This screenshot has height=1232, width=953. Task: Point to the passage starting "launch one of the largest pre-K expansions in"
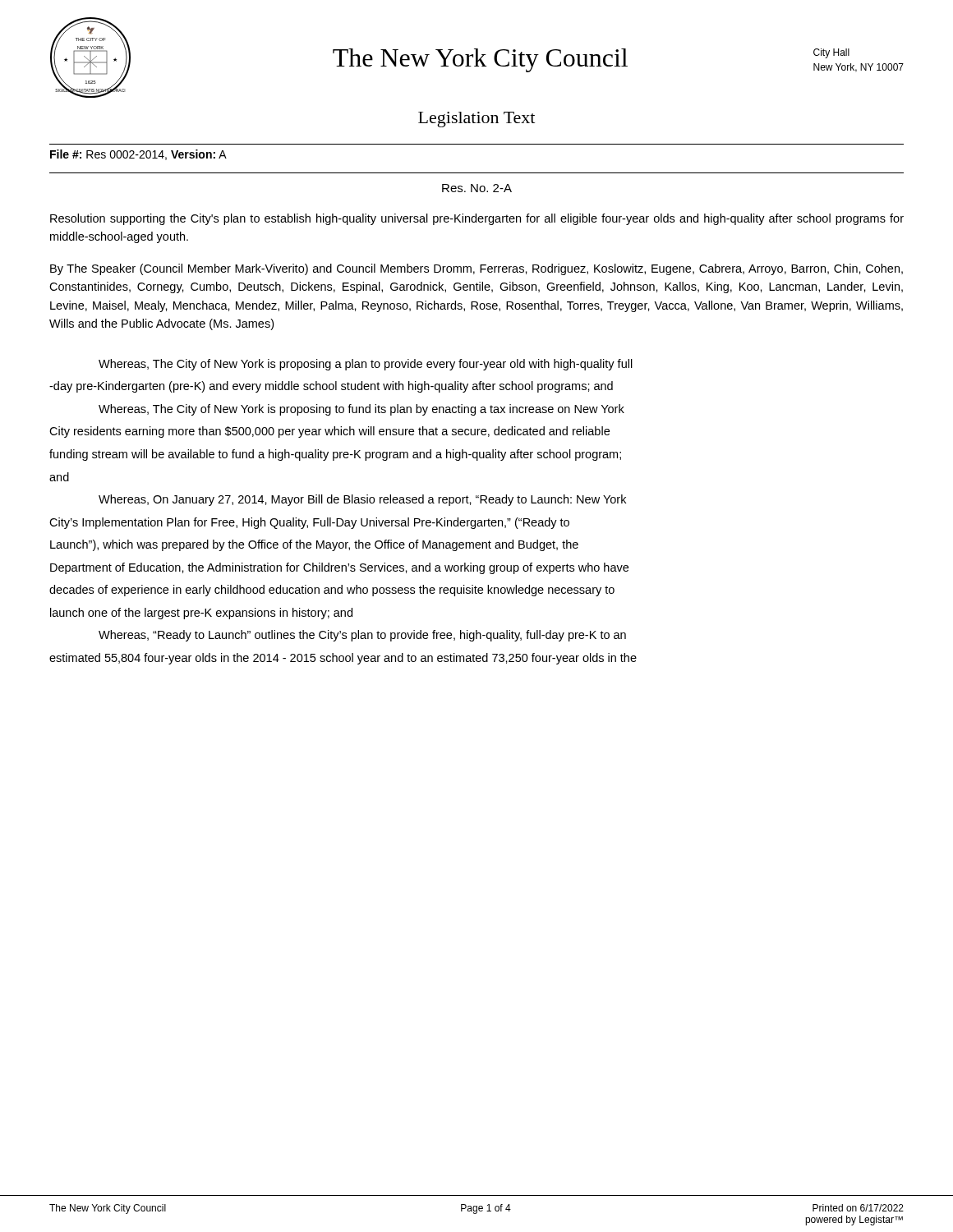pos(201,613)
